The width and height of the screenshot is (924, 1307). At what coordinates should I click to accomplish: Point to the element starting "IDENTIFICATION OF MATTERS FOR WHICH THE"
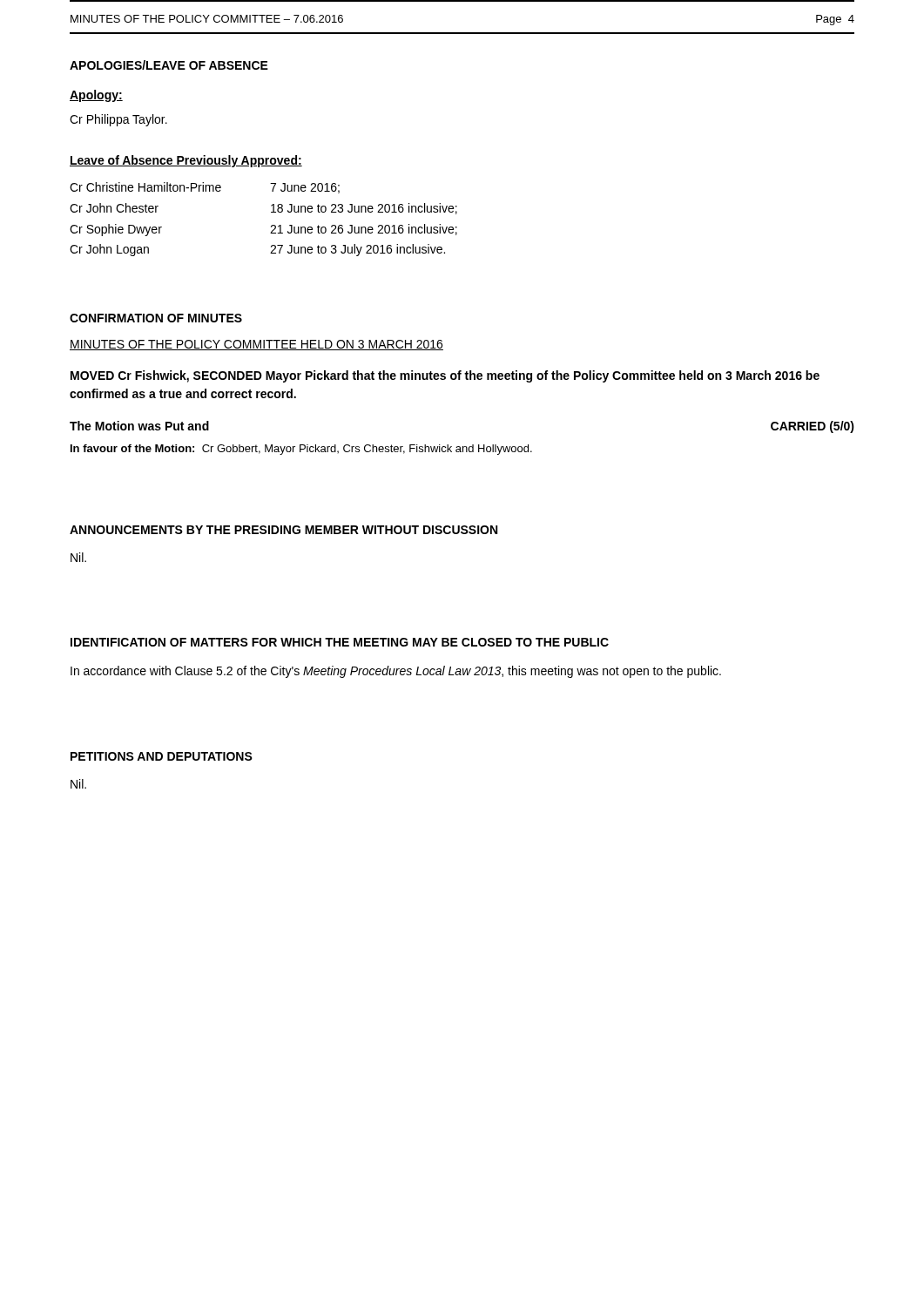pos(339,642)
